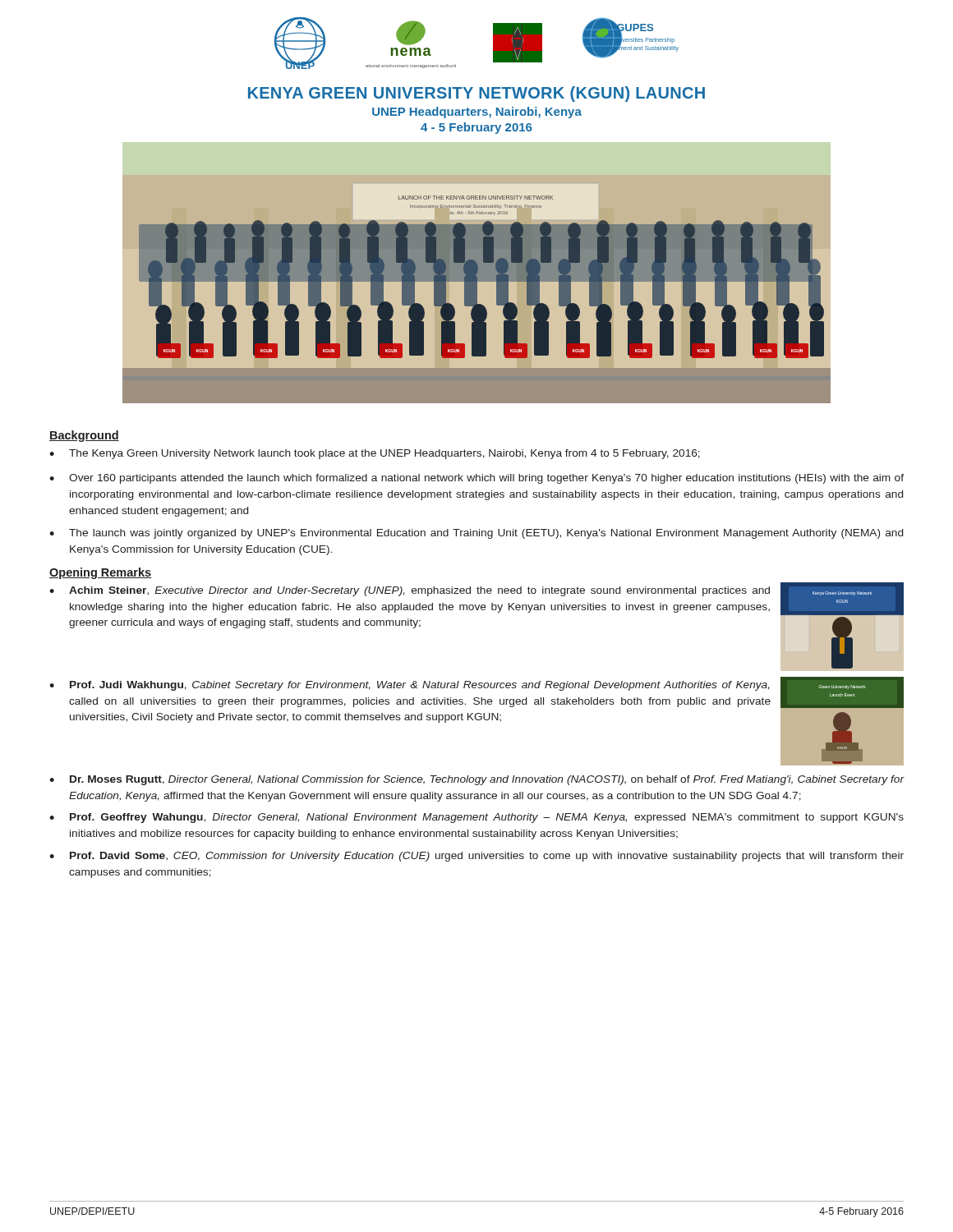Find the block on this page that starts "• Prof. Judi Wakhungu, Cabinet Secretary for Environment,"
Screen dimensions: 1232x953
pyautogui.click(x=410, y=701)
